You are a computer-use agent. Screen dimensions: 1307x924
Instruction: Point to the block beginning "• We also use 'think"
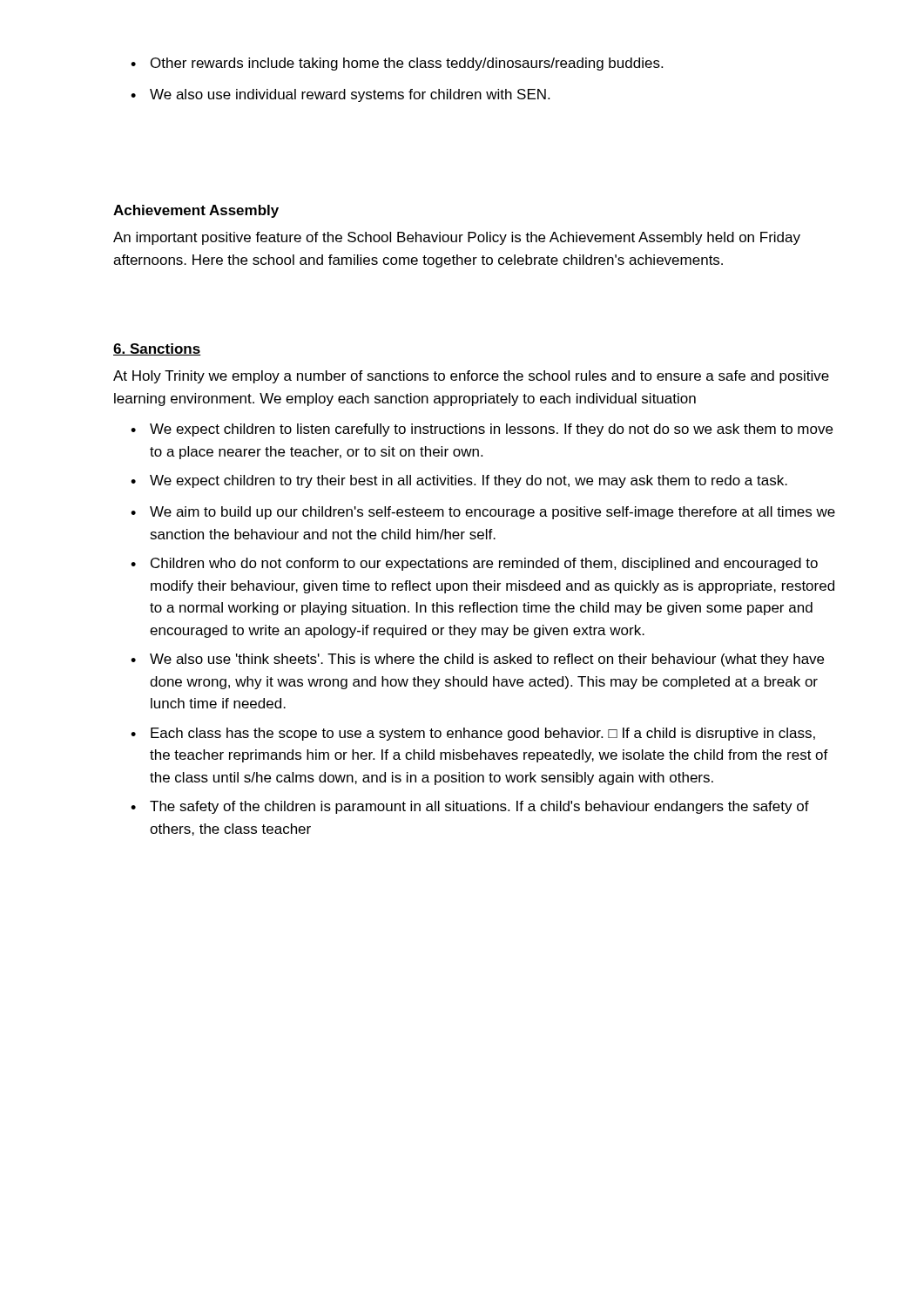pos(484,682)
